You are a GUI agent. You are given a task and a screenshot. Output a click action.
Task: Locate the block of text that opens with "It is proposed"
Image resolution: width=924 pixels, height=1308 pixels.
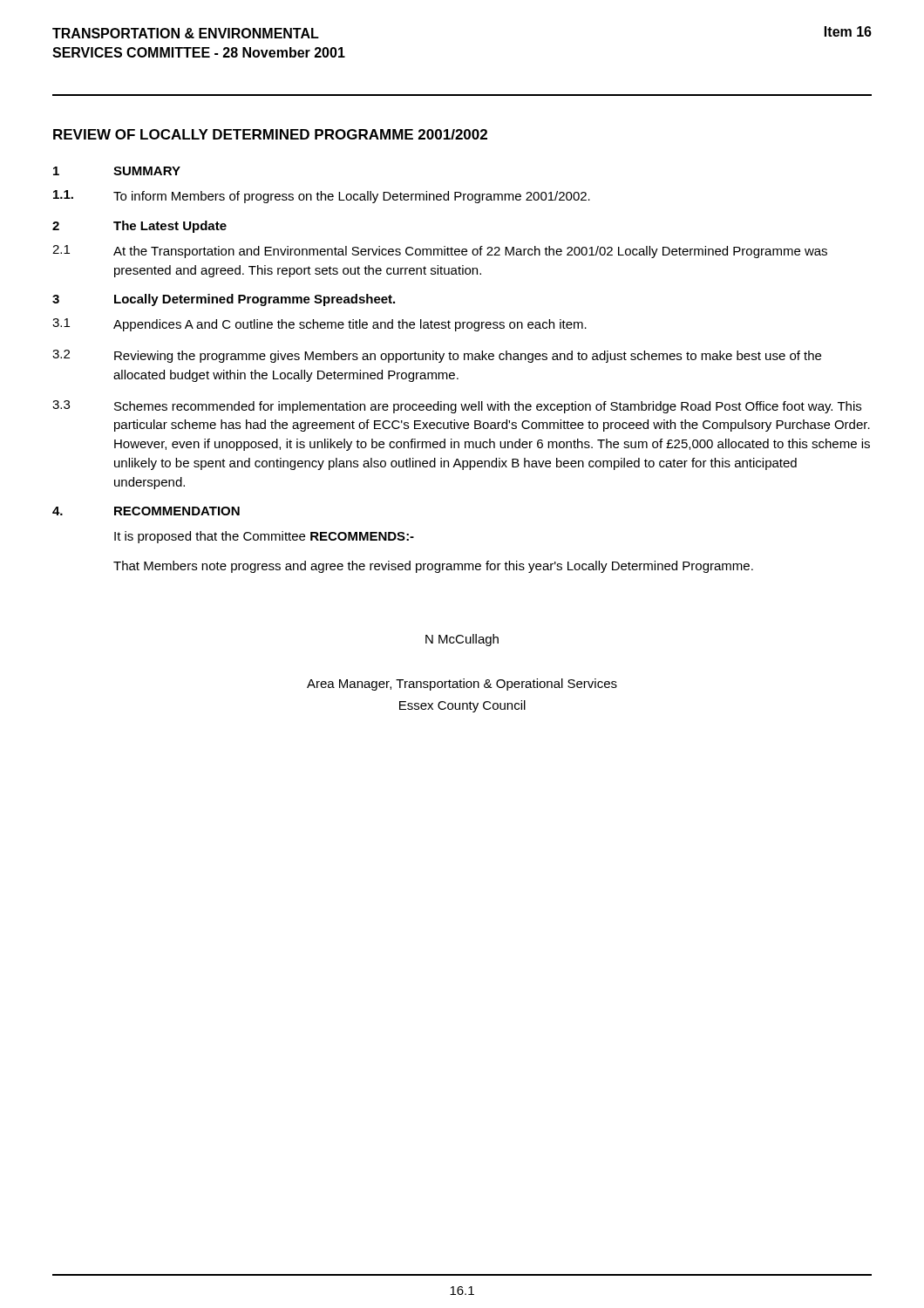pyautogui.click(x=492, y=551)
